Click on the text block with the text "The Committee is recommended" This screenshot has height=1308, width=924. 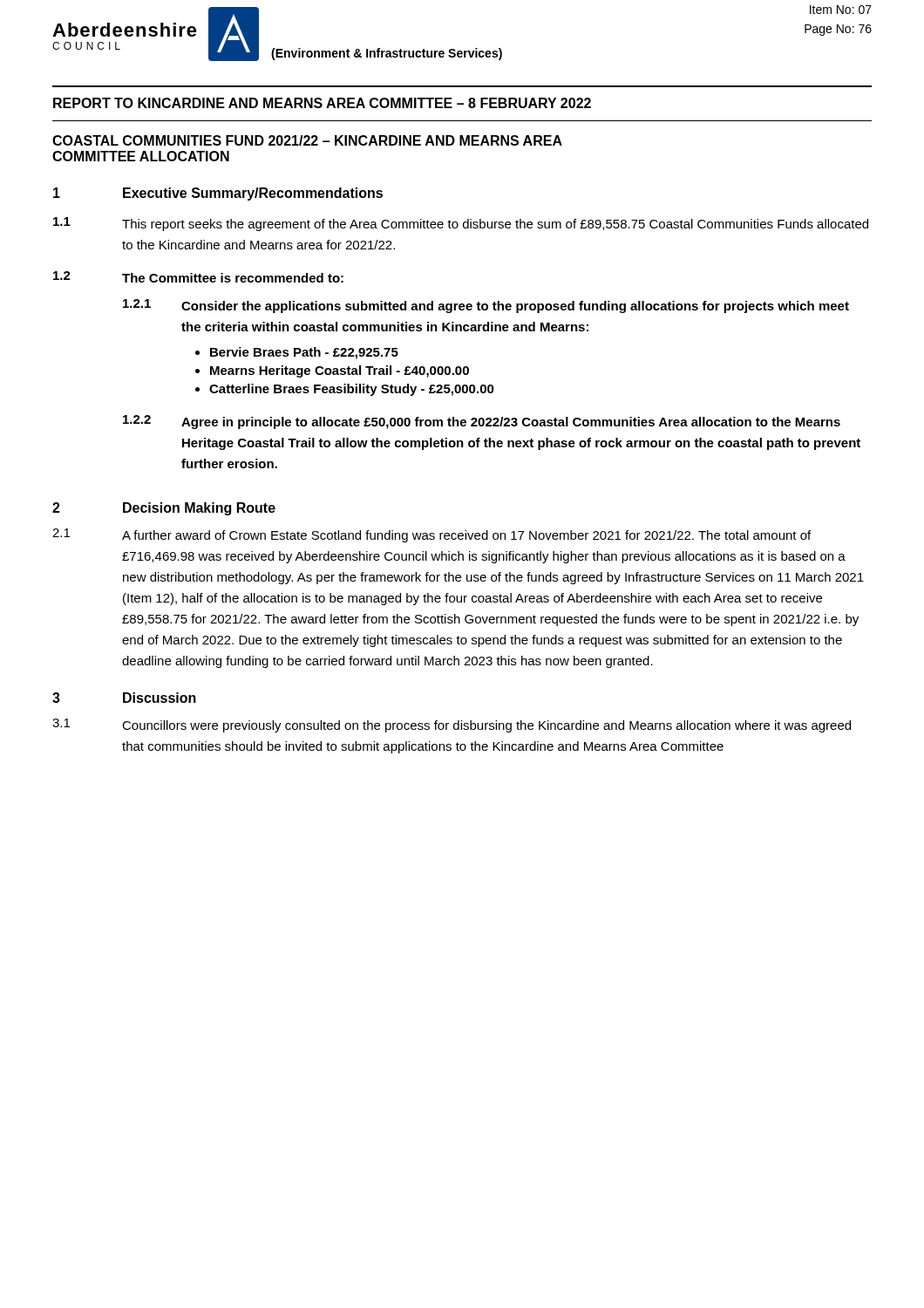(x=233, y=278)
